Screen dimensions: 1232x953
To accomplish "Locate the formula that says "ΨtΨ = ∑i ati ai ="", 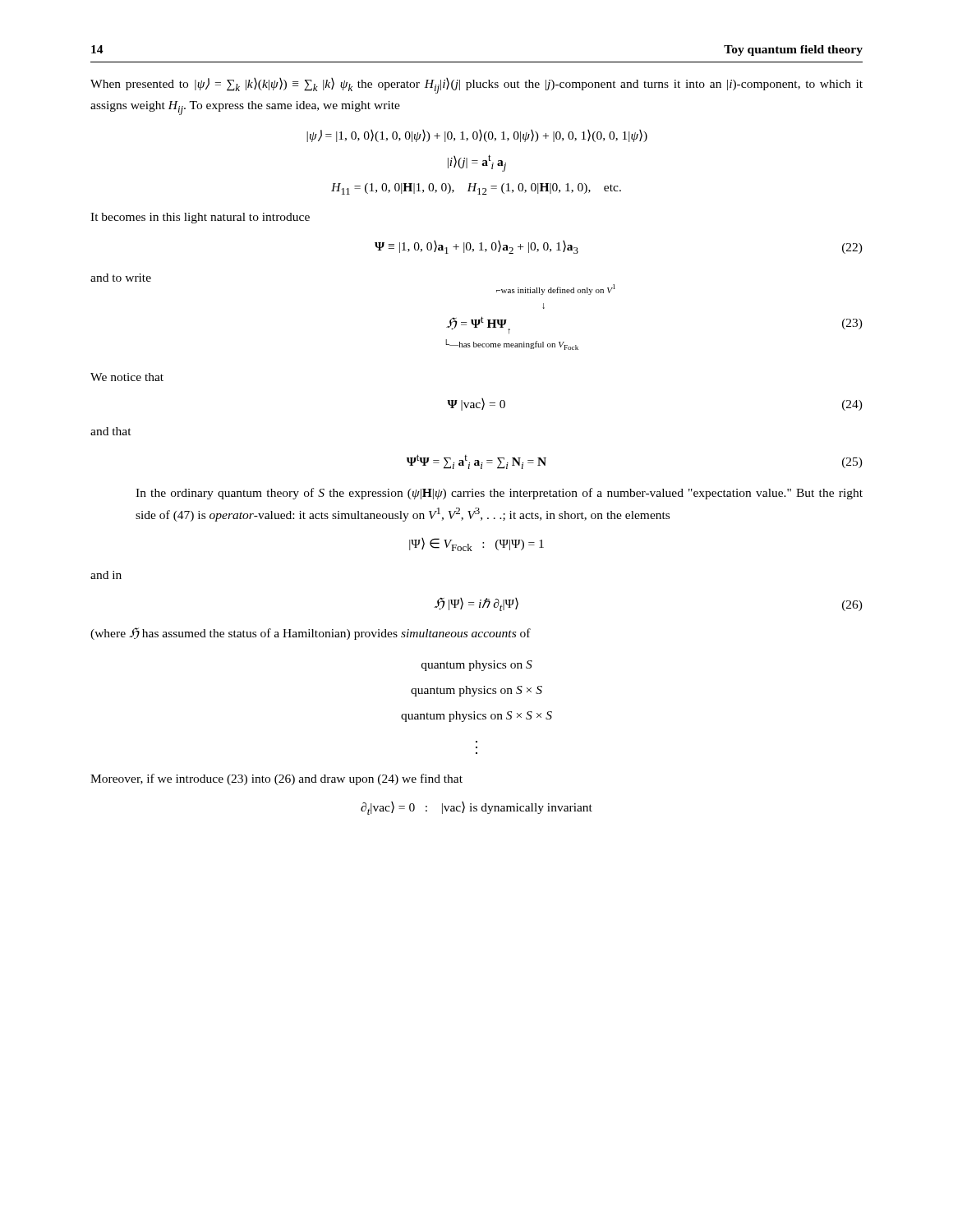I will [482, 463].
